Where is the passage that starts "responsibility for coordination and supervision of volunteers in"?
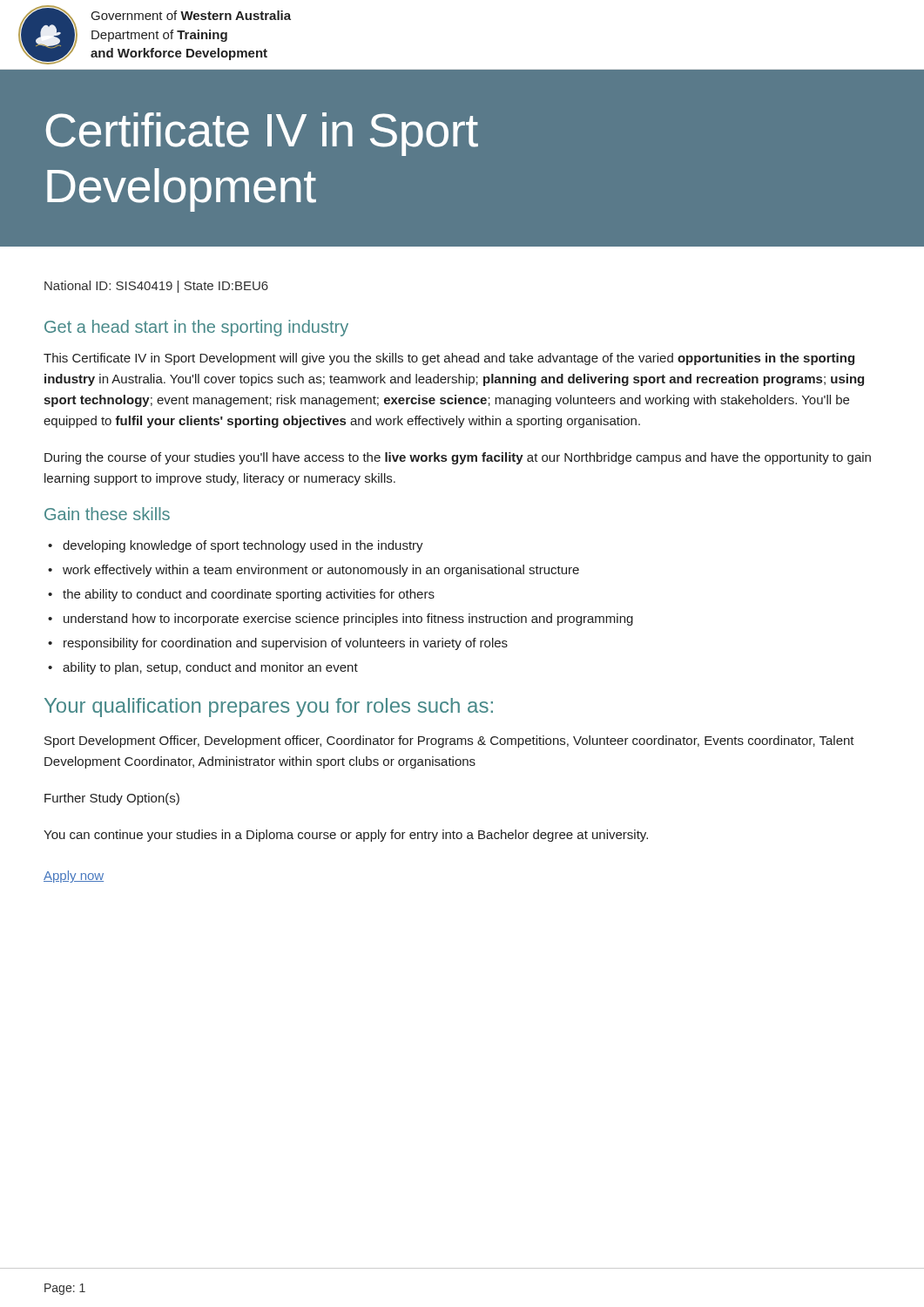 285,643
